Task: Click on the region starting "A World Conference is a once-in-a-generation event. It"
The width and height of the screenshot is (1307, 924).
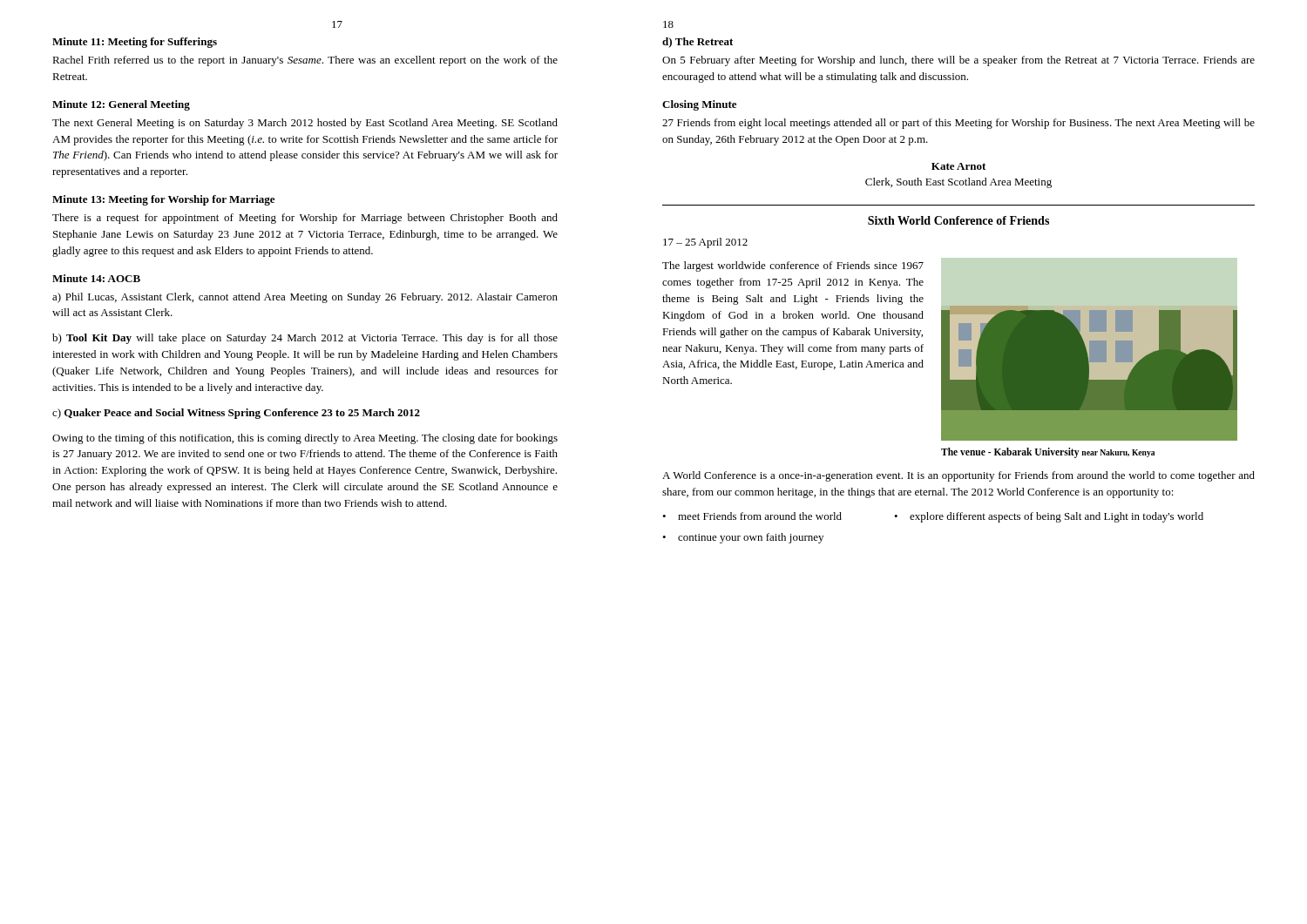Action: pos(958,484)
